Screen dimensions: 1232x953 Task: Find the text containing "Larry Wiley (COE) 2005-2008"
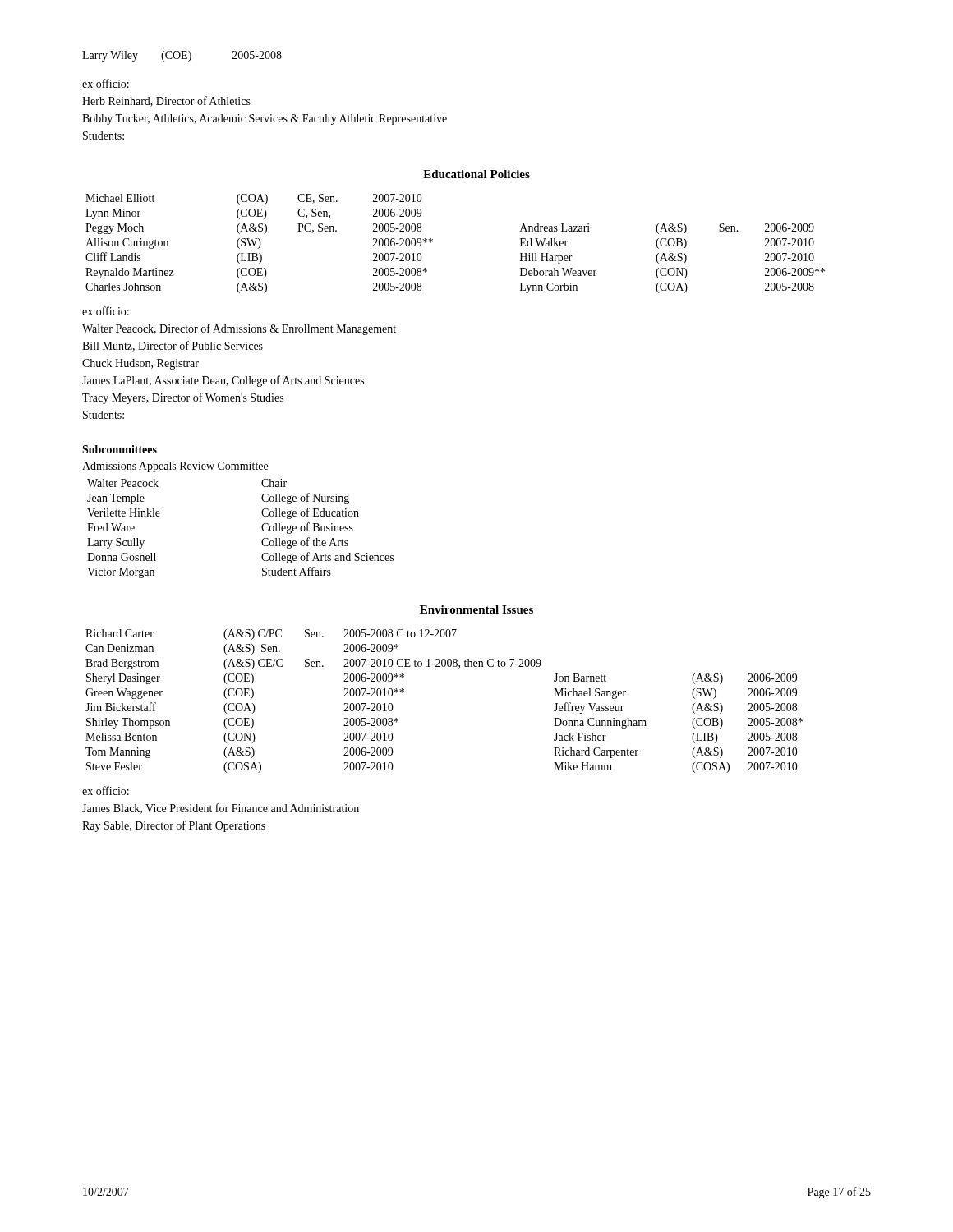click(182, 55)
